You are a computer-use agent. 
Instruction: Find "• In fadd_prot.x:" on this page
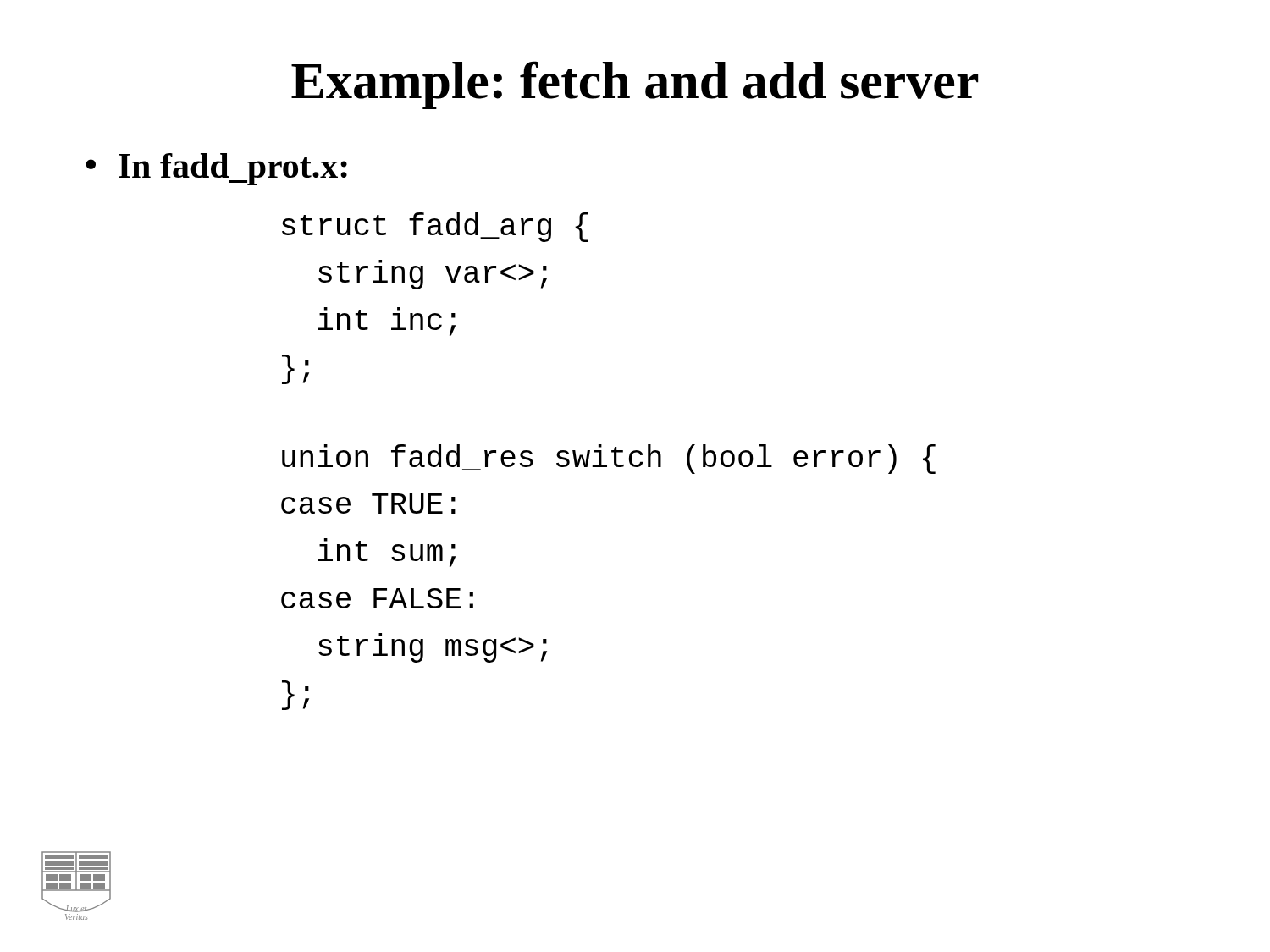point(217,166)
